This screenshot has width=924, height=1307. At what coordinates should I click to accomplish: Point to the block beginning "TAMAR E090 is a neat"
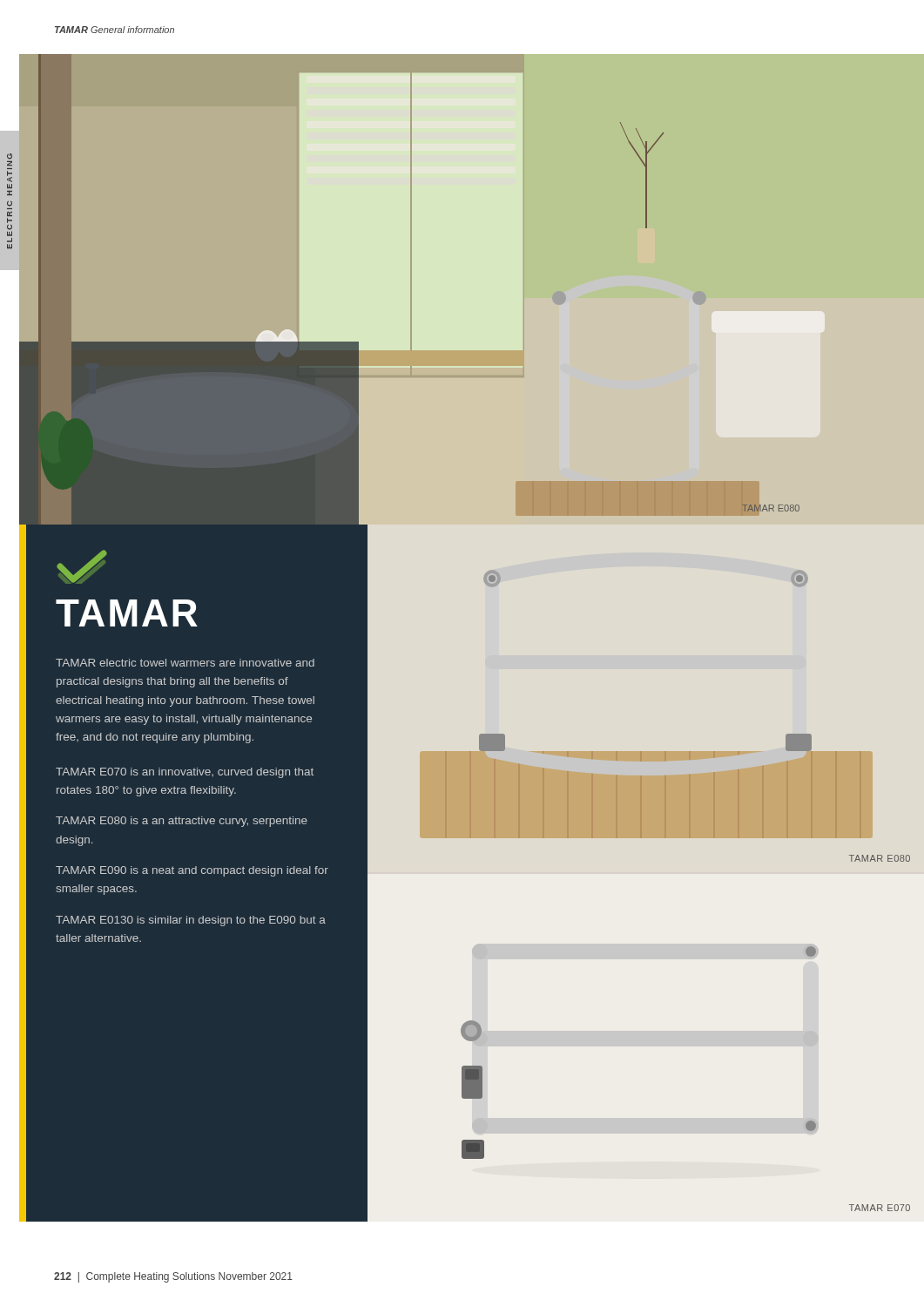pyautogui.click(x=192, y=879)
